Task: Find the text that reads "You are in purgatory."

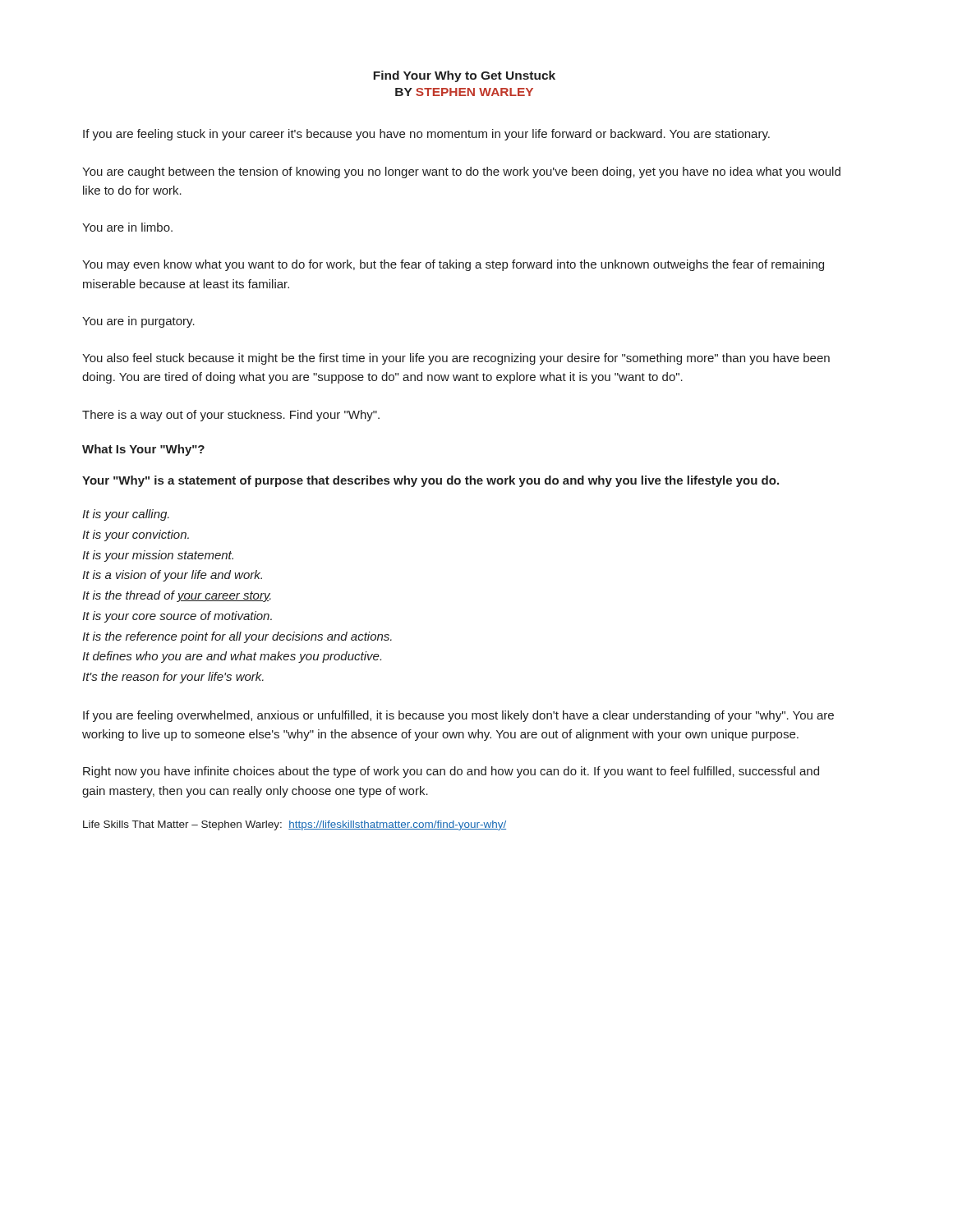Action: [139, 321]
